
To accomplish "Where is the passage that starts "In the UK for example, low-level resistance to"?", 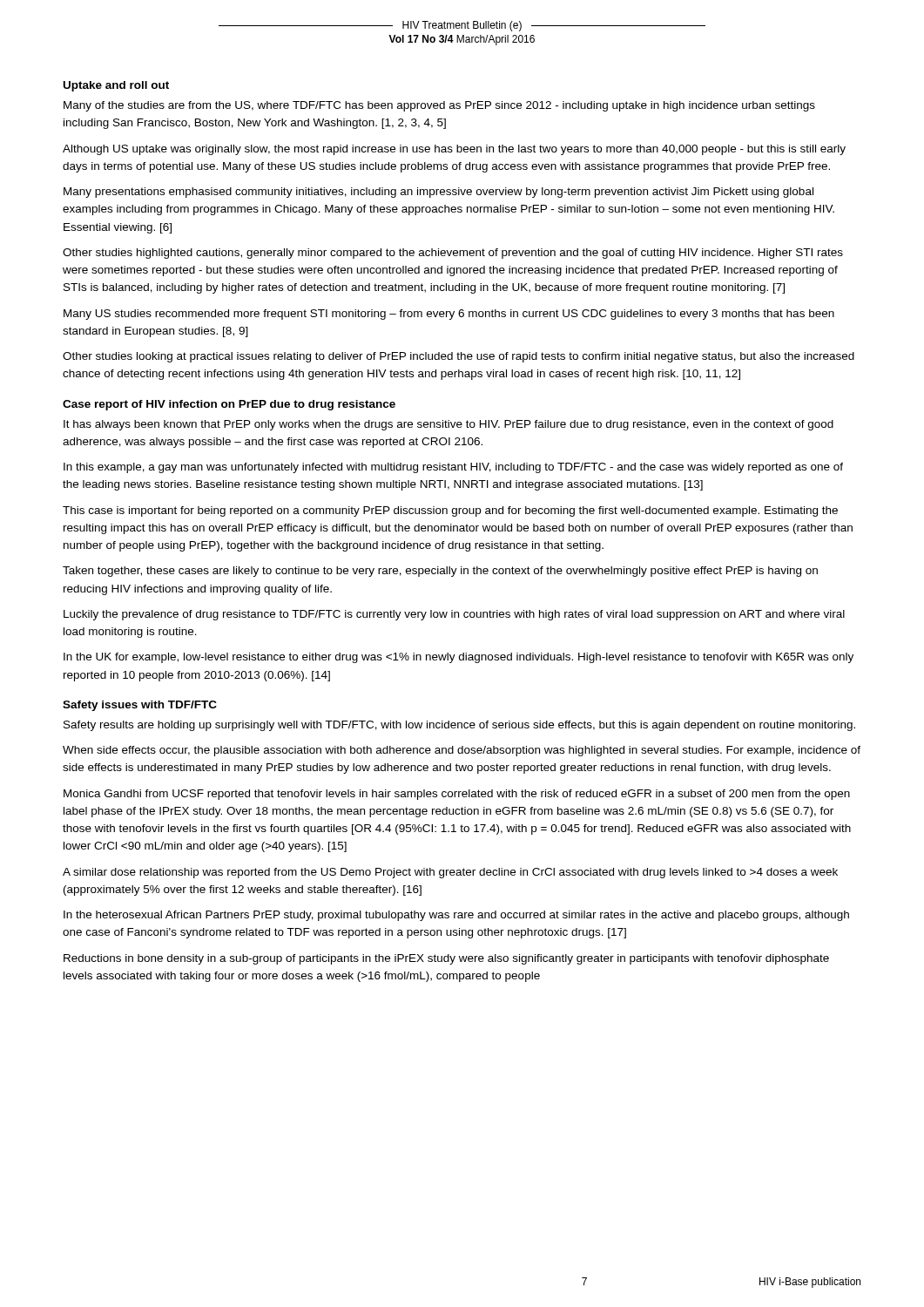I will click(462, 666).
